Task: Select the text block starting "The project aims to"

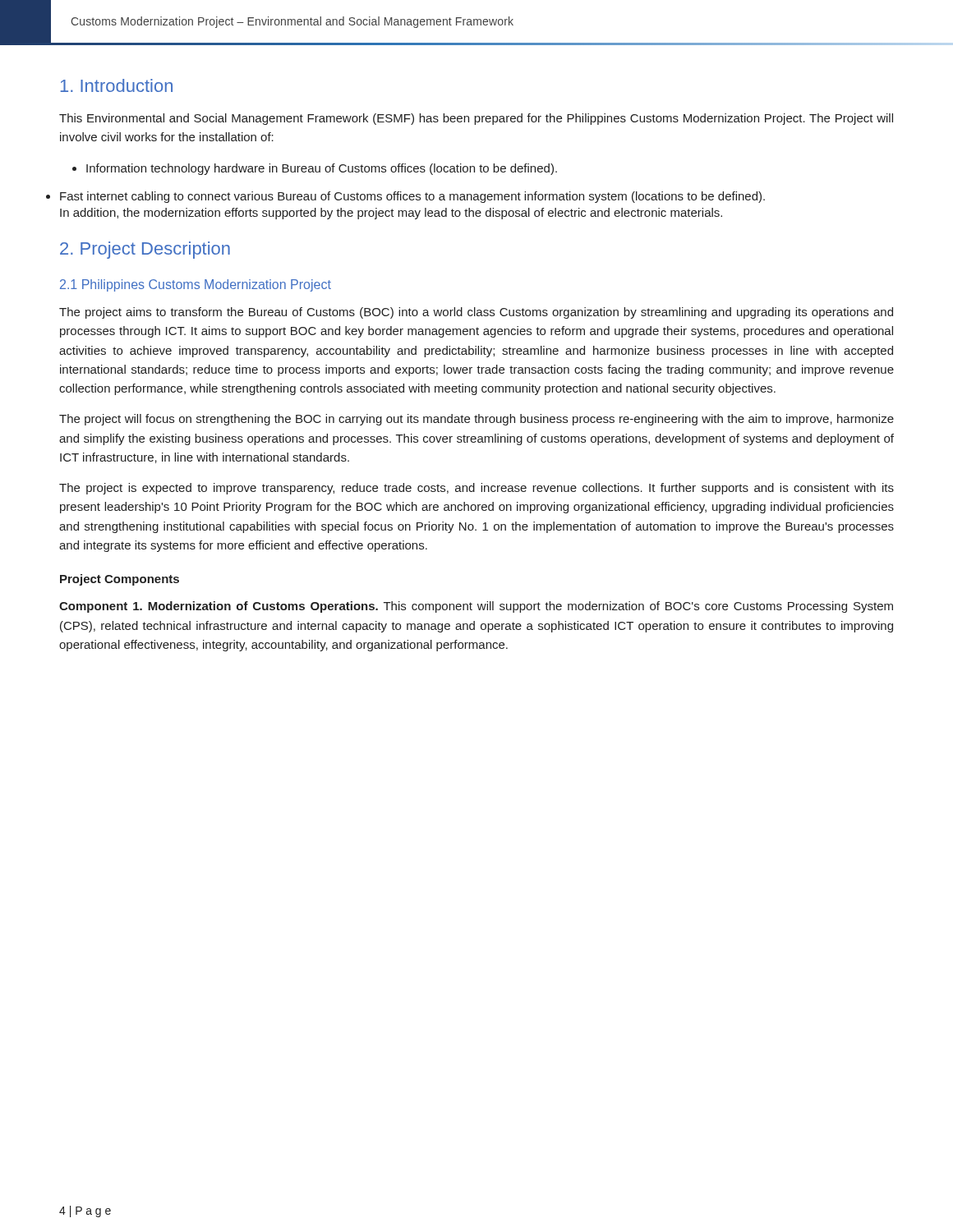Action: (476, 350)
